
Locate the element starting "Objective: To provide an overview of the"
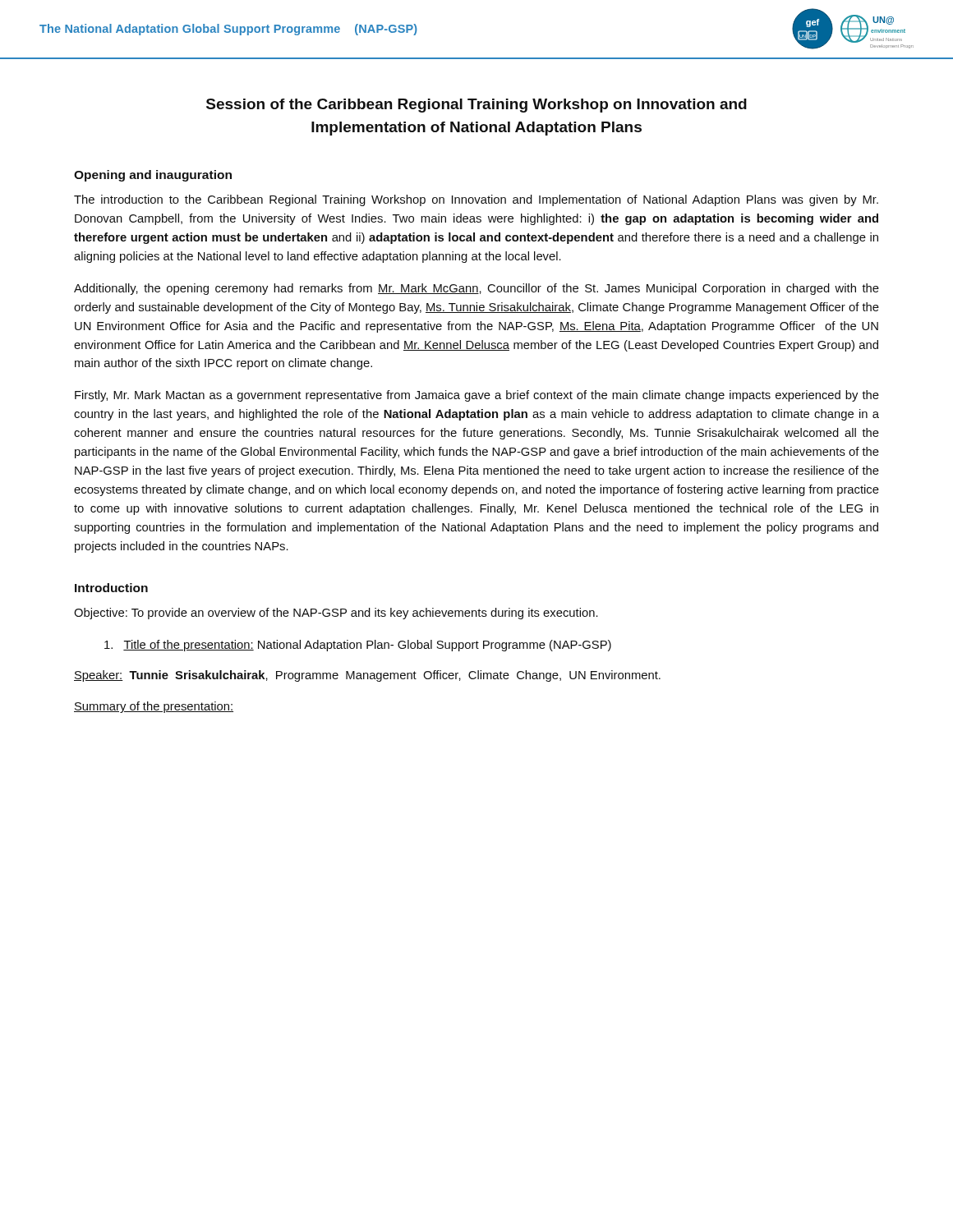click(x=336, y=612)
